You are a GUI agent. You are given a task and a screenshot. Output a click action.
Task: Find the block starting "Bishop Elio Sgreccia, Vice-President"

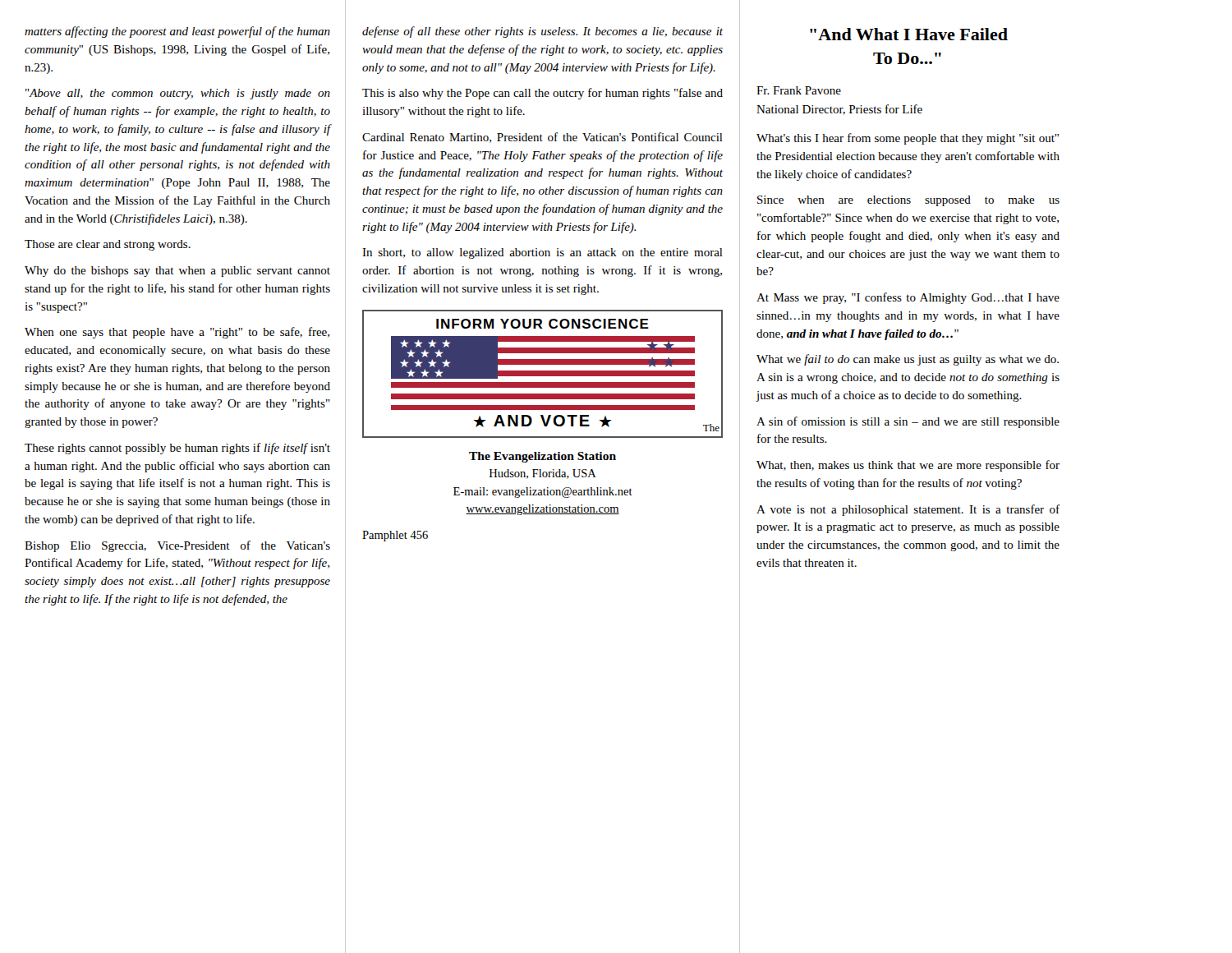coord(177,573)
